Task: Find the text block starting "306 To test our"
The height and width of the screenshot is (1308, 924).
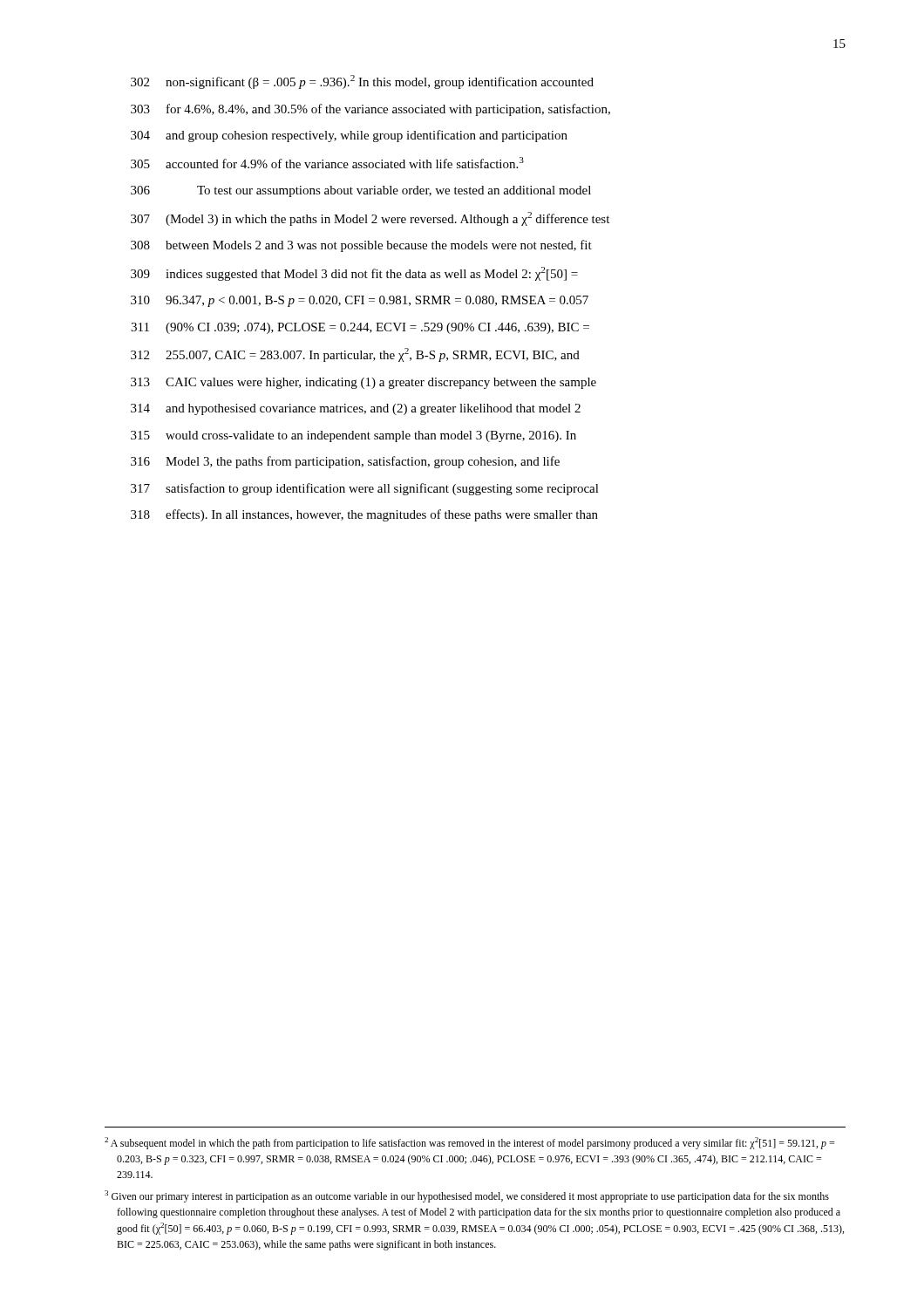Action: [475, 191]
